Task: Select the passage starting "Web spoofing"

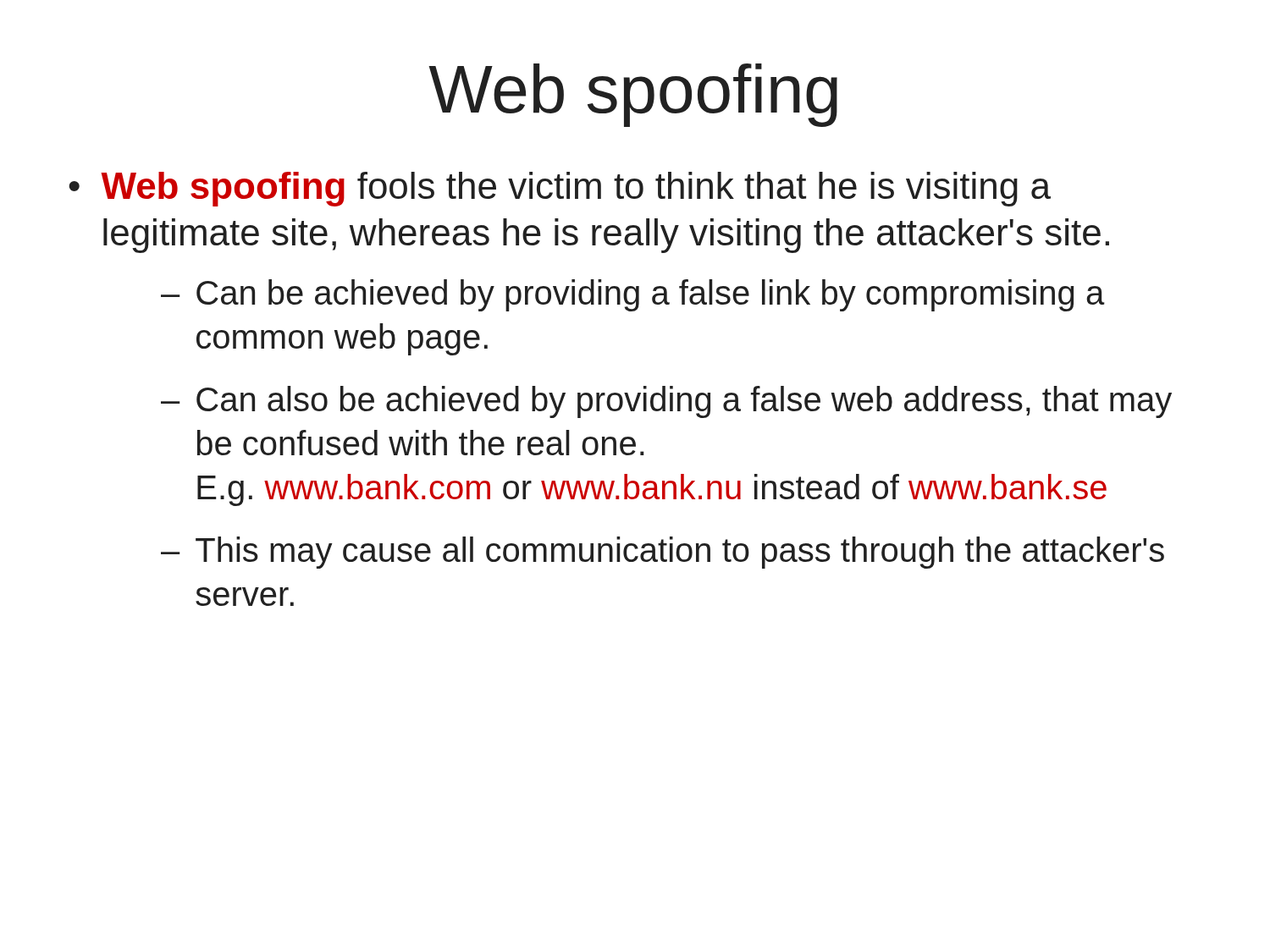Action: tap(635, 90)
